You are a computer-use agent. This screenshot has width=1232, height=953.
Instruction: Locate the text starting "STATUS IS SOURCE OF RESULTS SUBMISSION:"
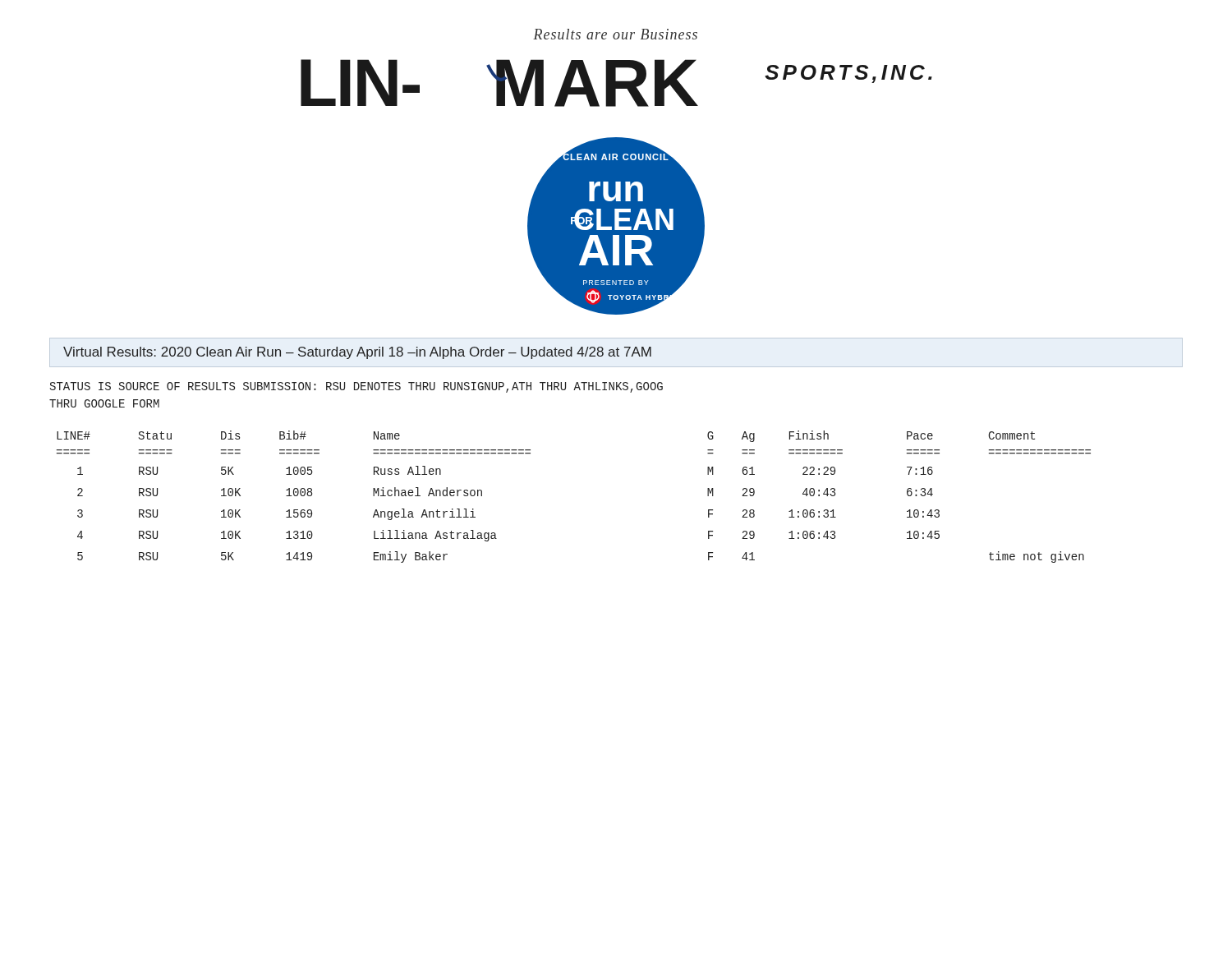[x=356, y=396]
